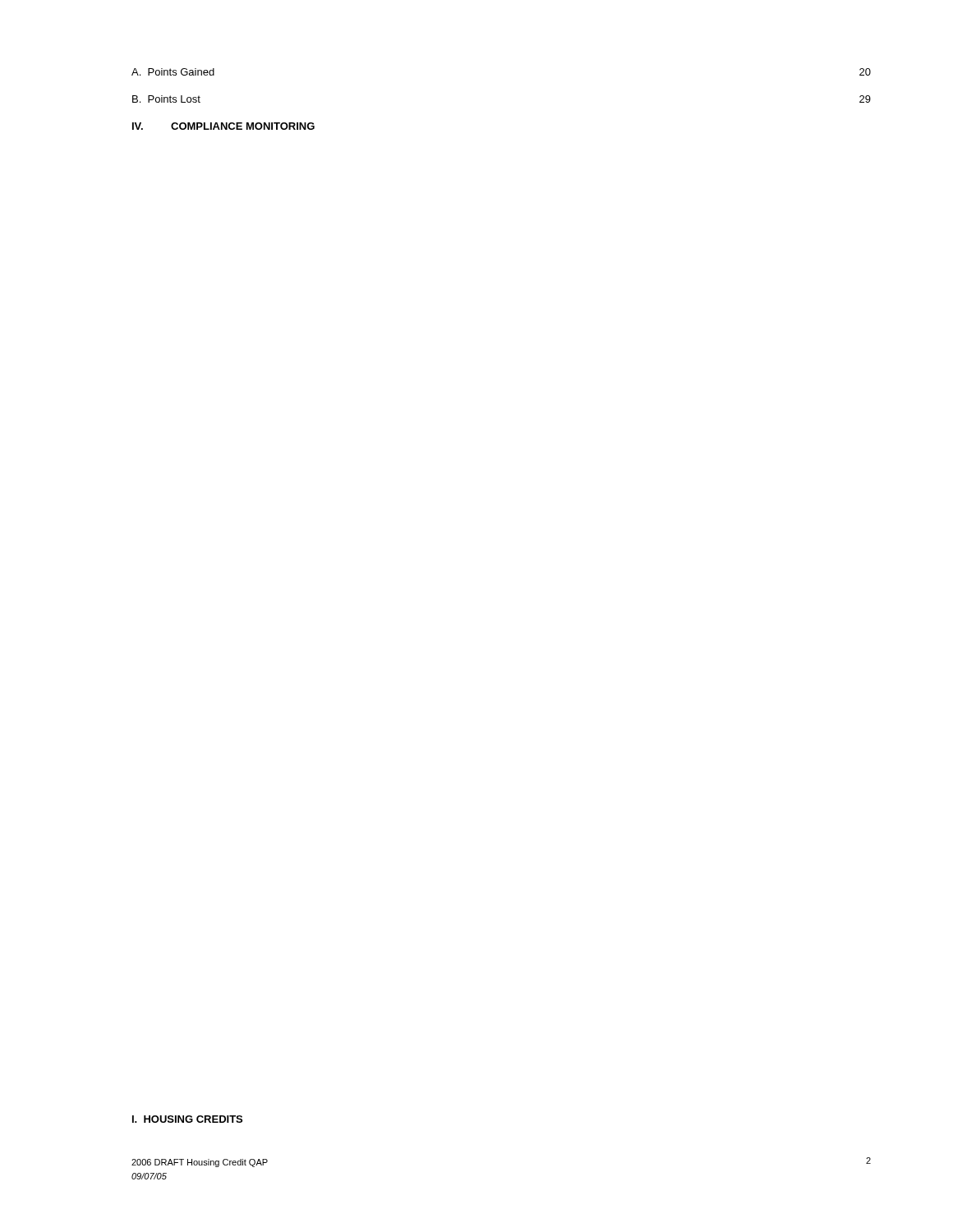Image resolution: width=953 pixels, height=1232 pixels.
Task: Point to the text block starting "I. HOUSING CREDITS"
Action: click(187, 1119)
